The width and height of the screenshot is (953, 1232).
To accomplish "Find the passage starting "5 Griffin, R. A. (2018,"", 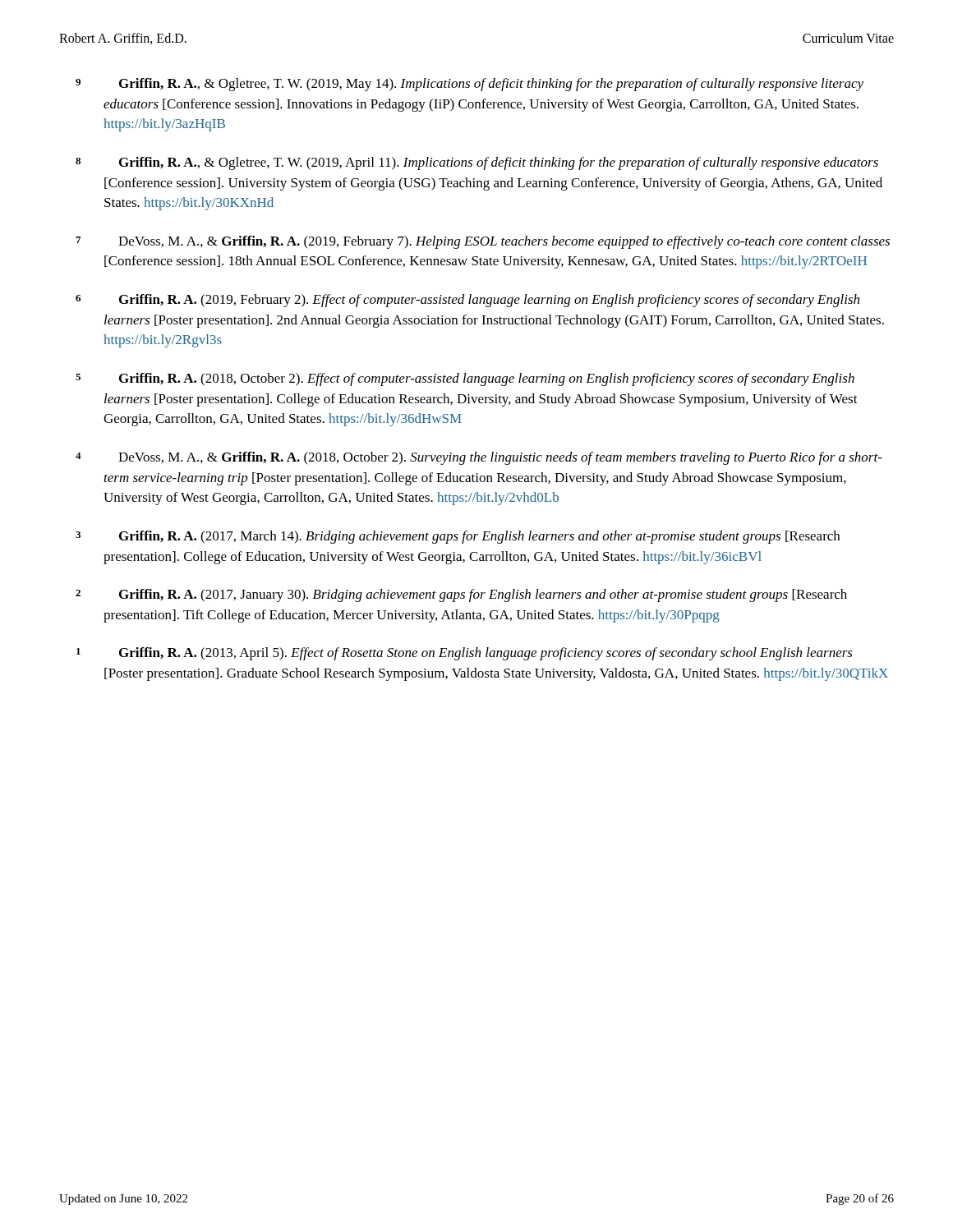I will (485, 399).
